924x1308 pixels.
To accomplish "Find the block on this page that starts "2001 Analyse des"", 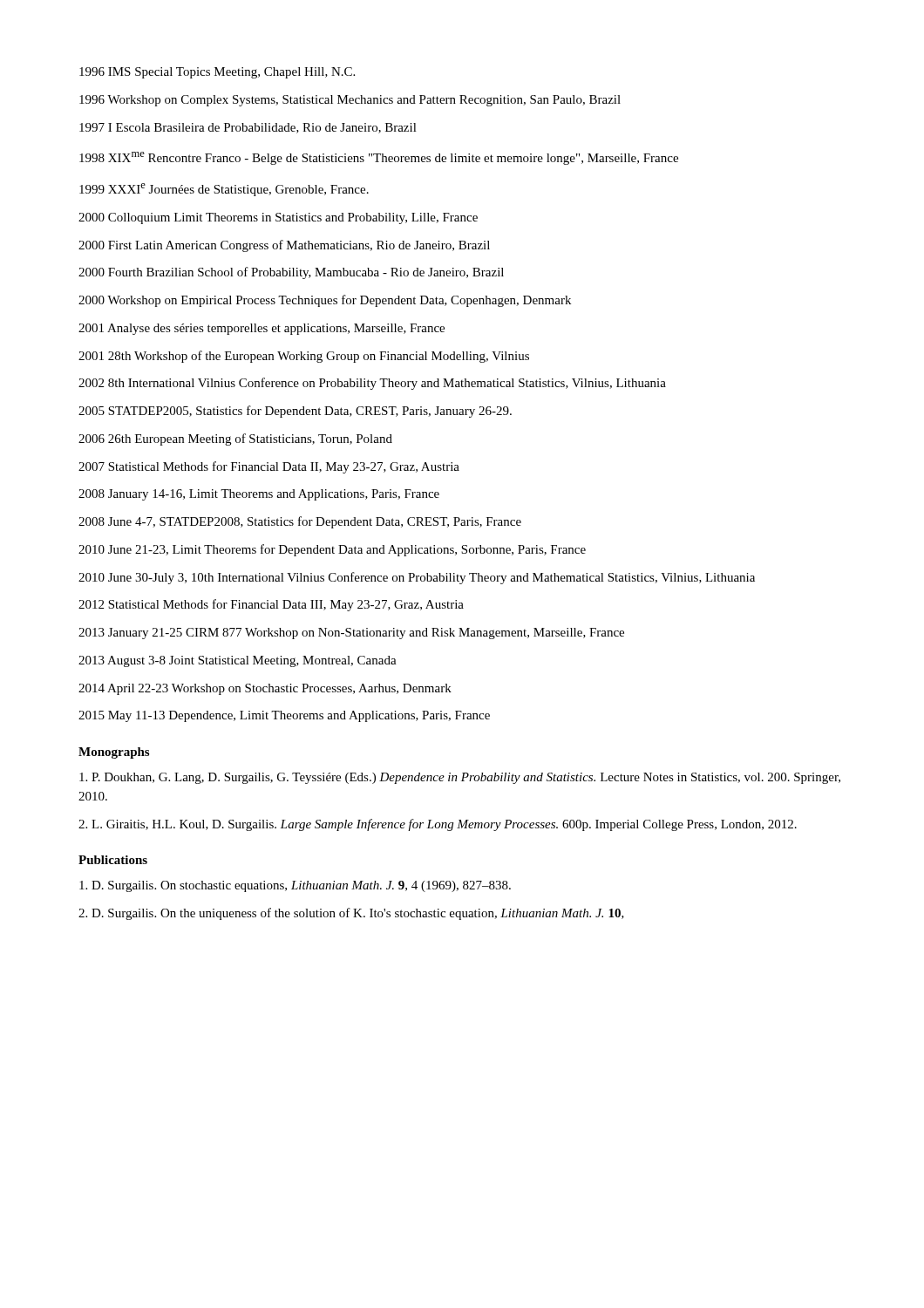I will pos(262,328).
